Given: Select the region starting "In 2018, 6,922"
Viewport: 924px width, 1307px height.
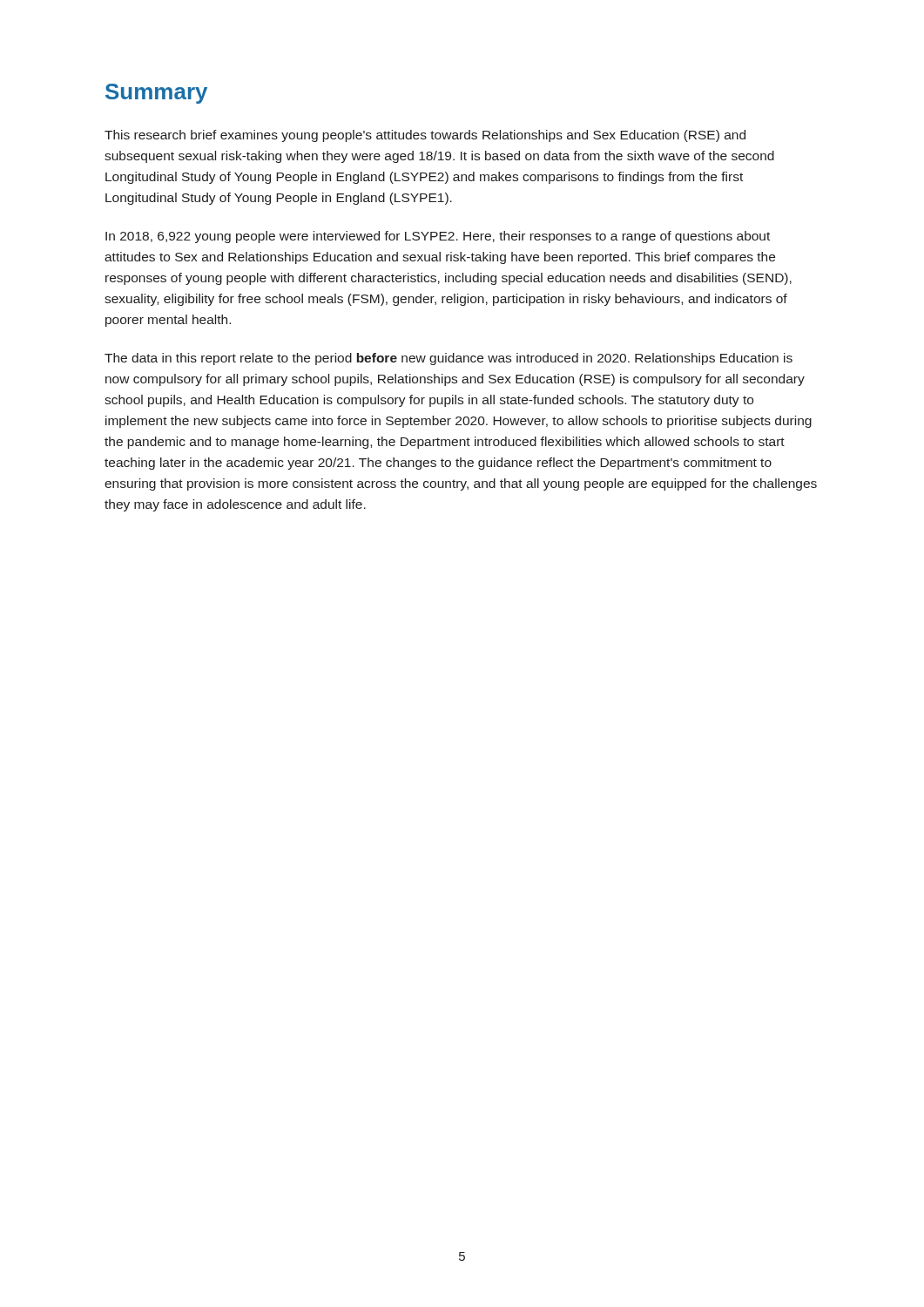Looking at the screenshot, I should 448,278.
